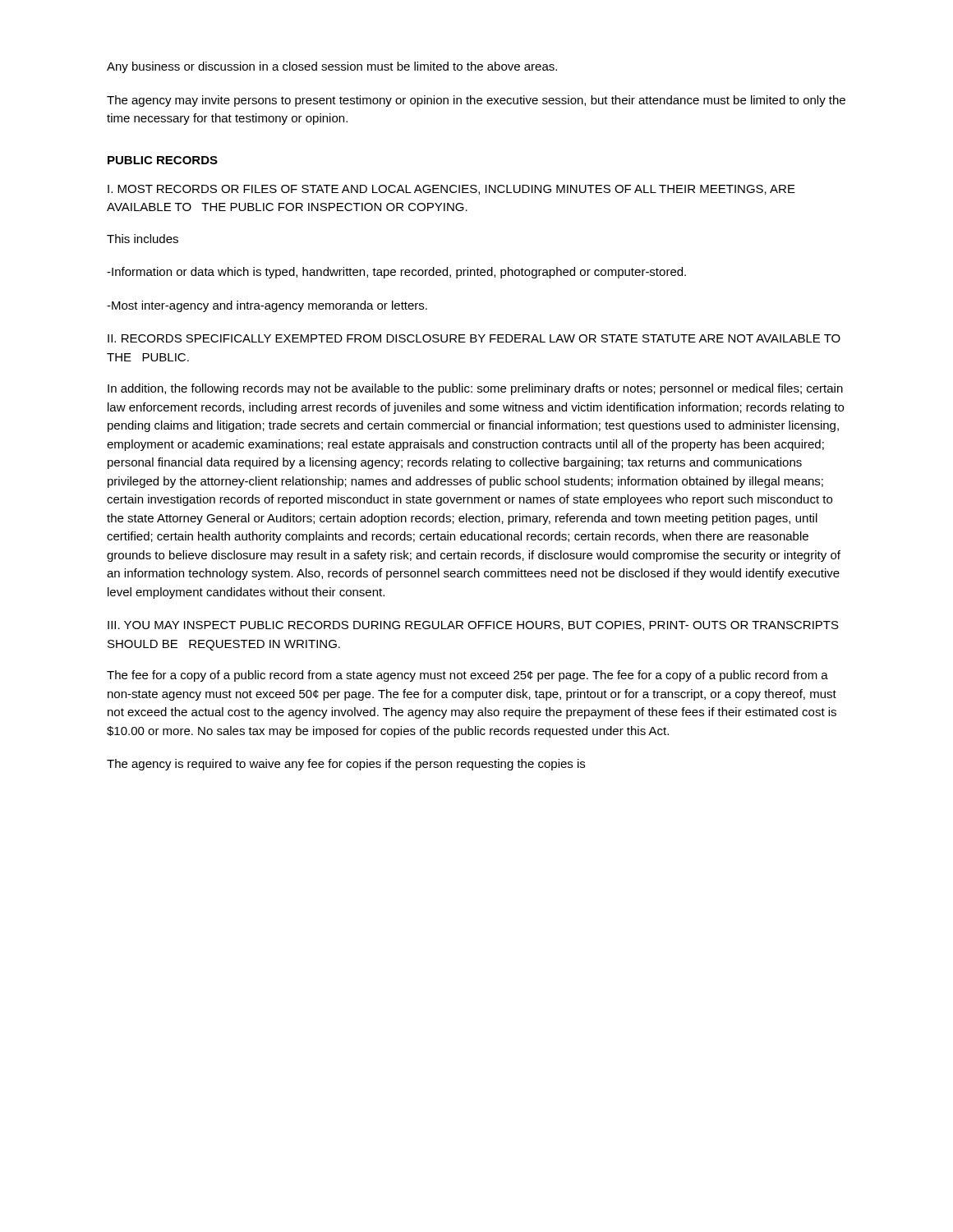The height and width of the screenshot is (1232, 953).
Task: Locate the block of text that opens with "Most inter-agency and intra-agency"
Action: [x=267, y=305]
